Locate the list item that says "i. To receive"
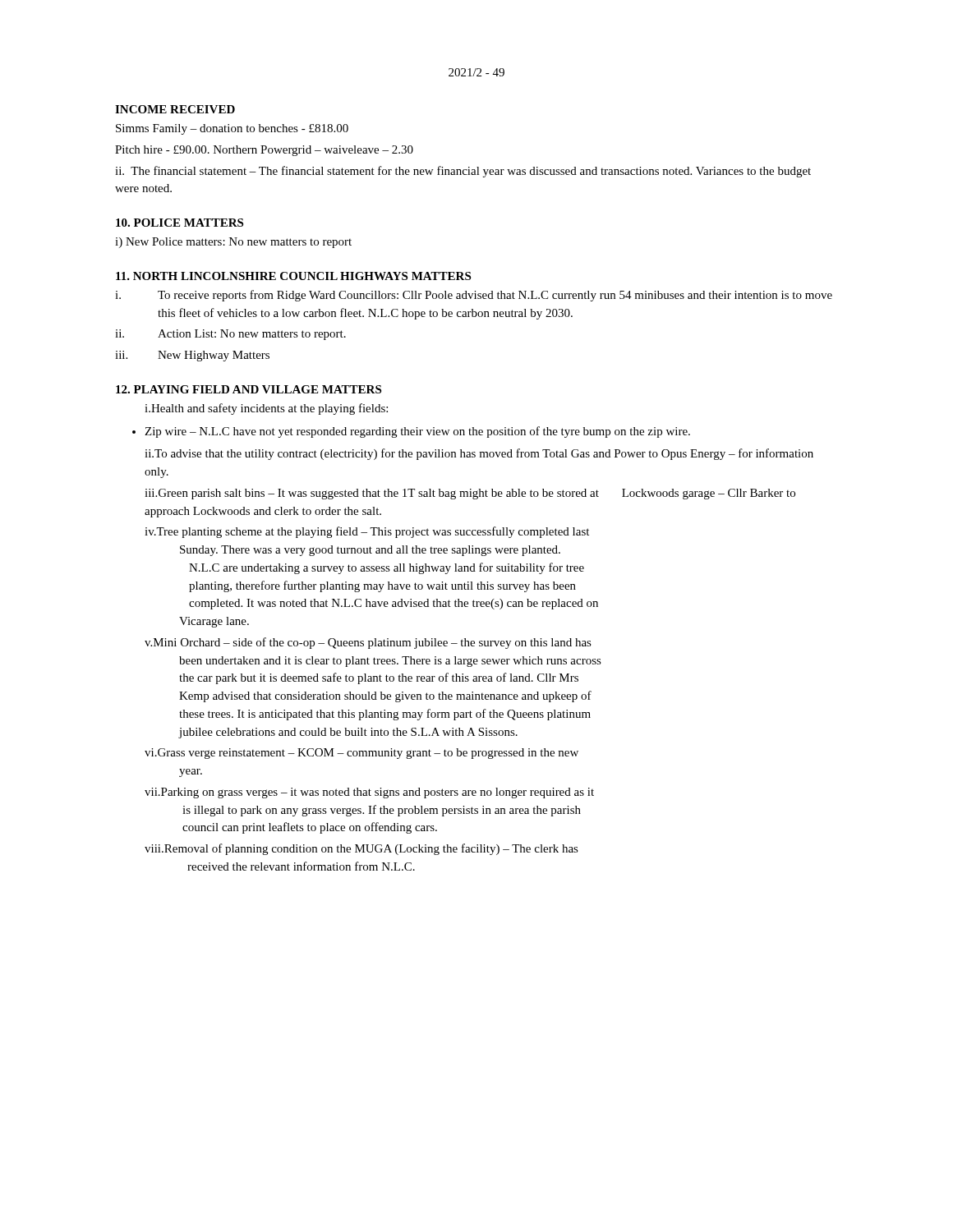The height and width of the screenshot is (1232, 953). (476, 304)
